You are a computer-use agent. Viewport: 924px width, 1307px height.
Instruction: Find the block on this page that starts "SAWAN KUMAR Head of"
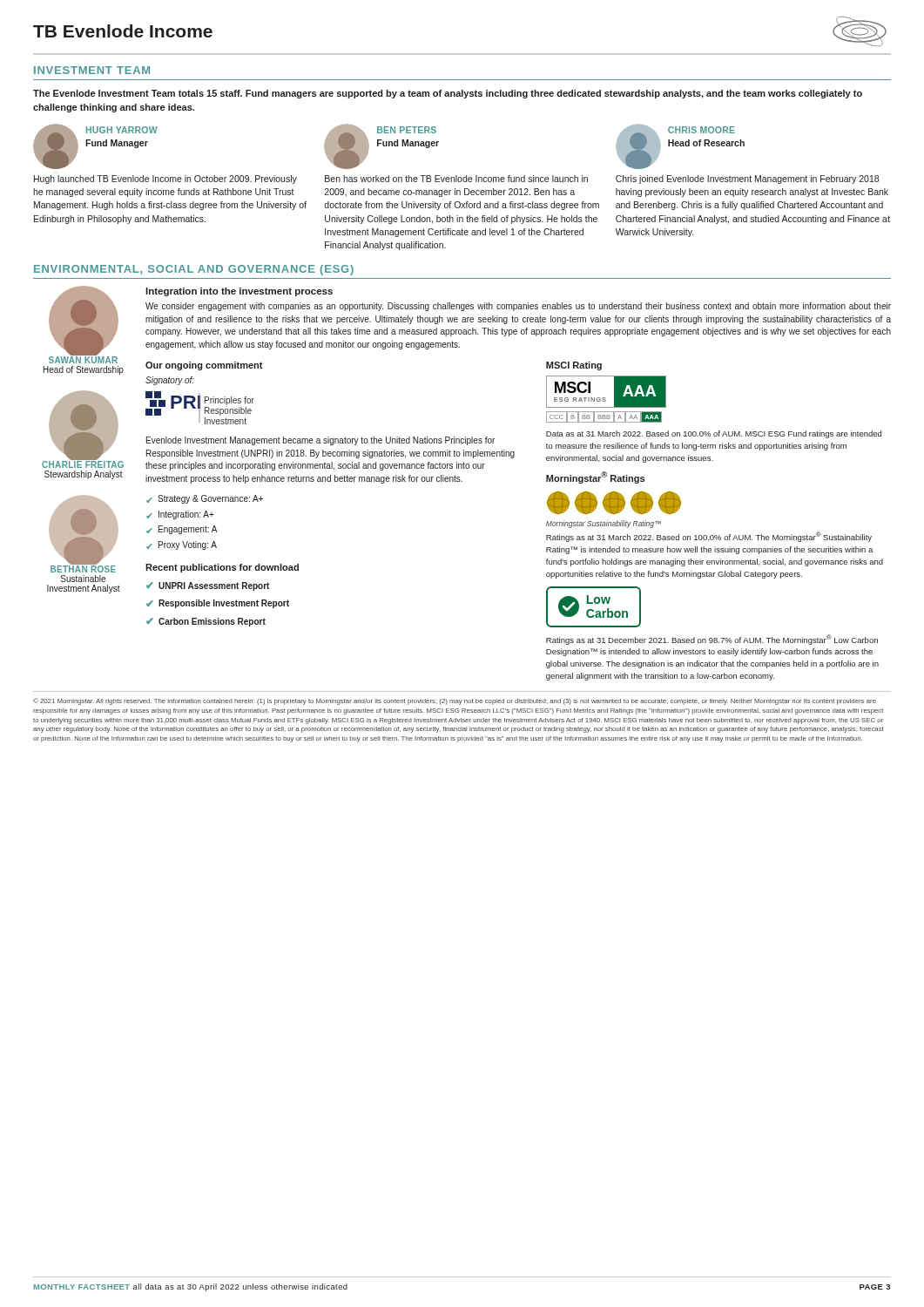click(83, 330)
